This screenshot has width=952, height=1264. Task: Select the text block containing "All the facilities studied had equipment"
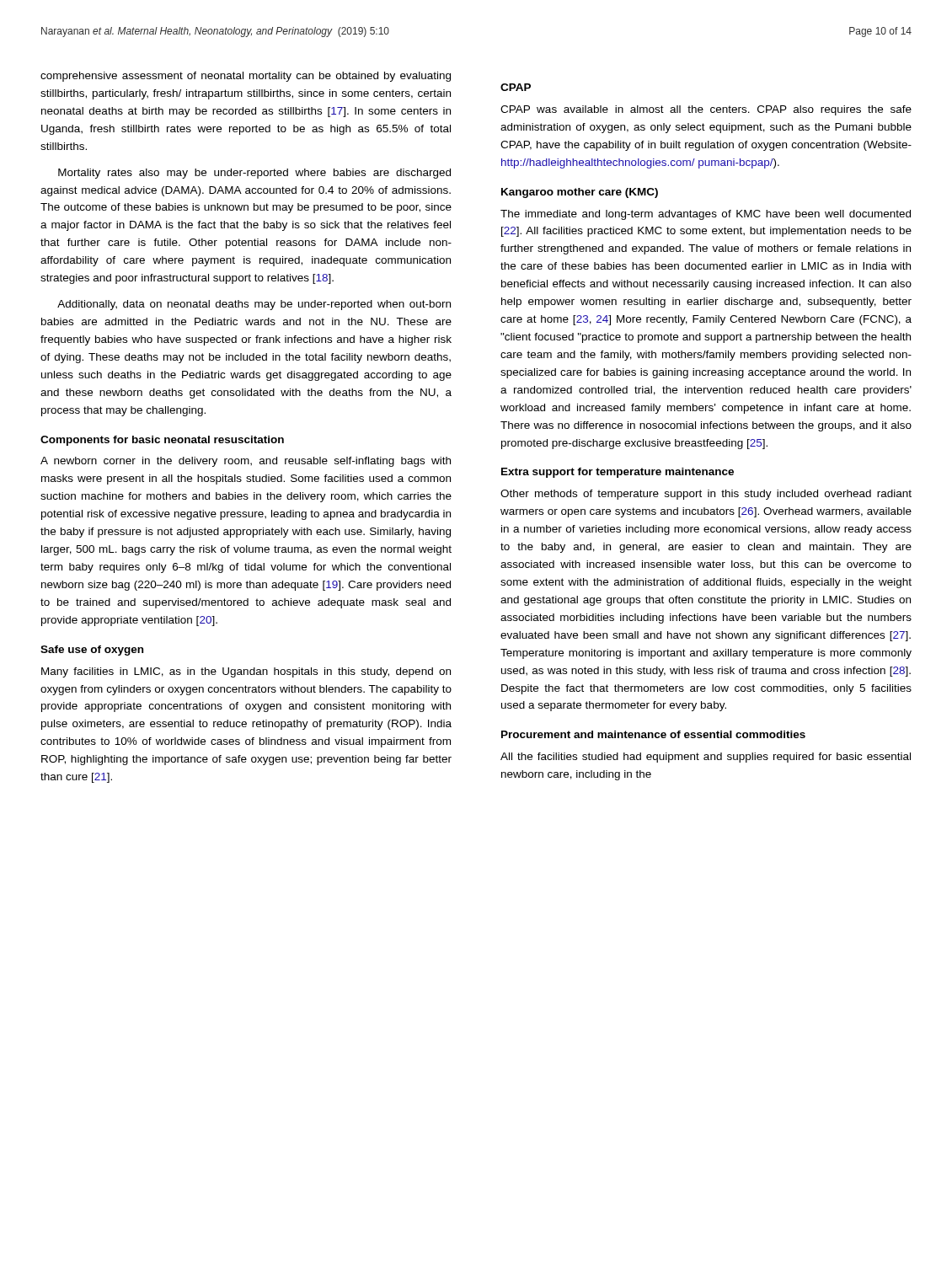pyautogui.click(x=706, y=766)
